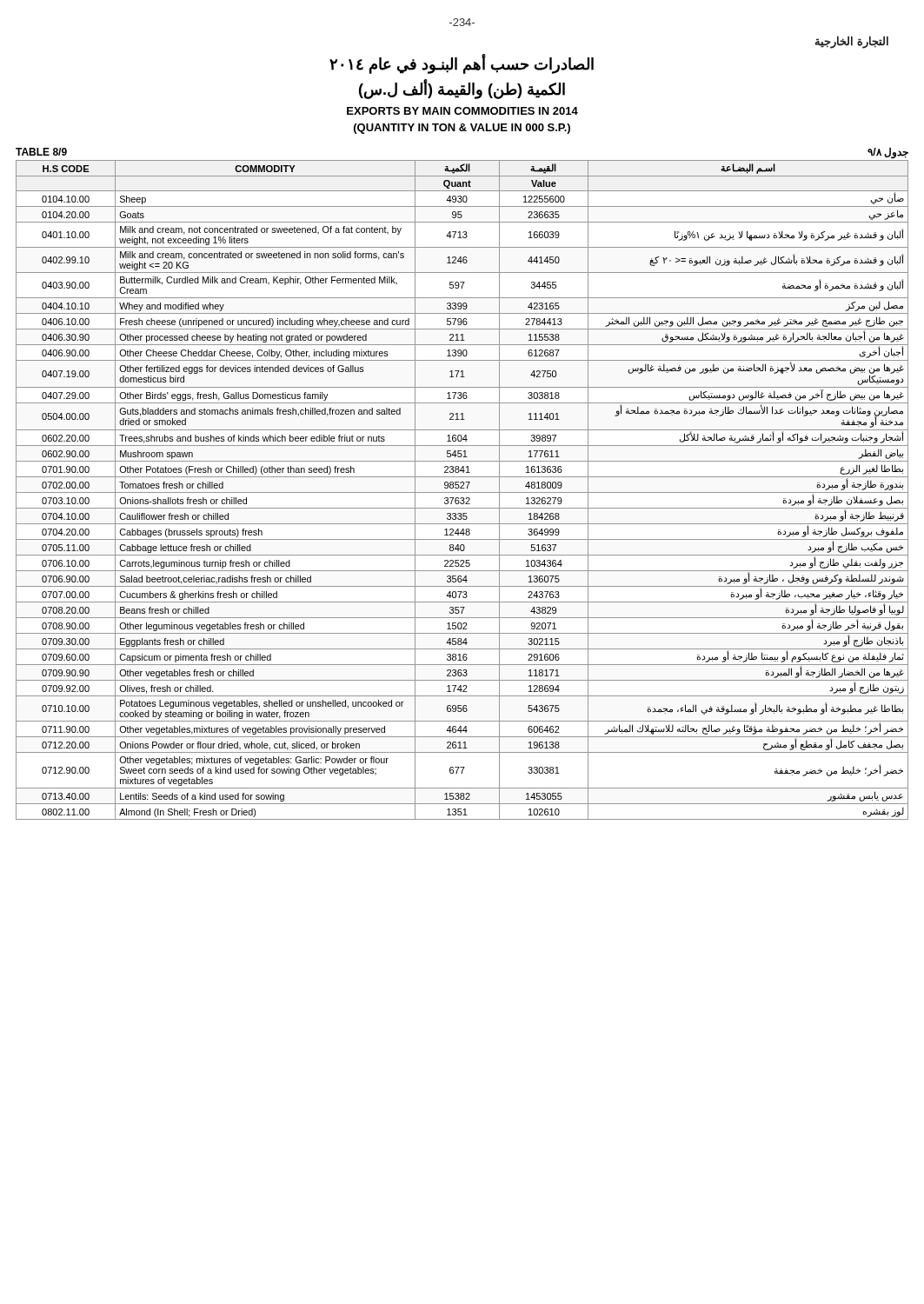Click on the section header that reads "TABLE 8/9"

point(41,152)
